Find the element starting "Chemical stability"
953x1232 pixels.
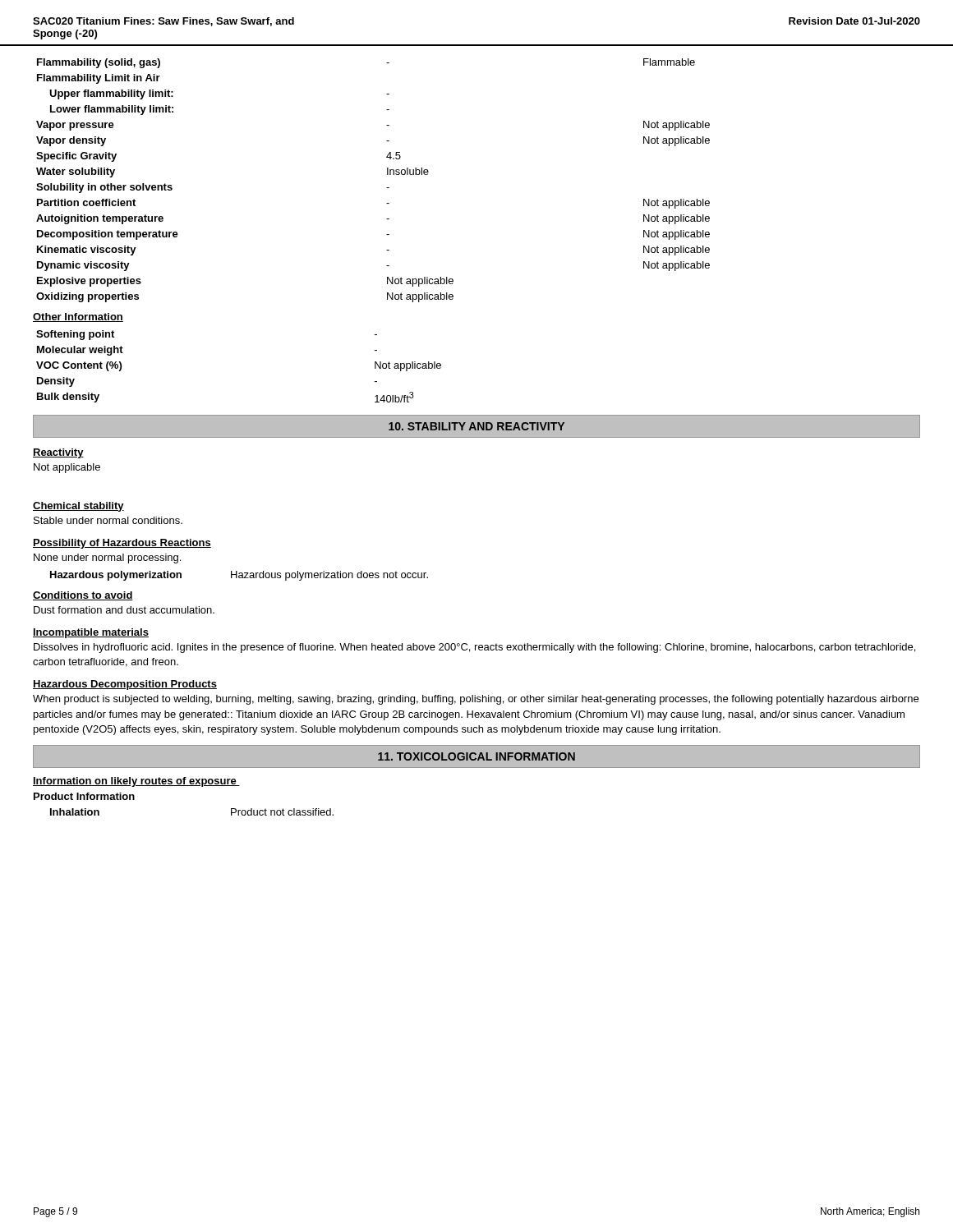(x=78, y=505)
